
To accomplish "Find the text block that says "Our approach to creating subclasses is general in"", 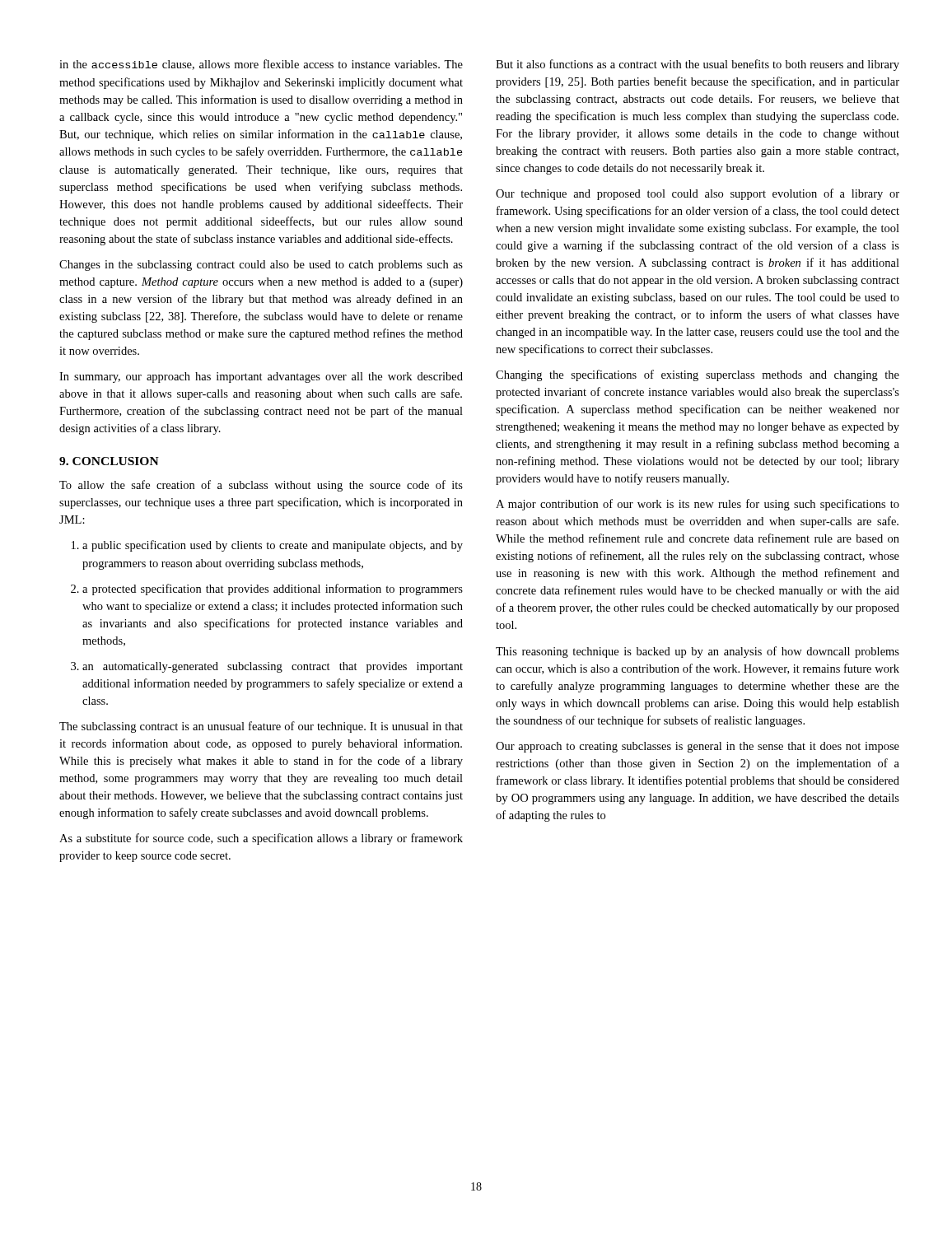I will tap(698, 781).
